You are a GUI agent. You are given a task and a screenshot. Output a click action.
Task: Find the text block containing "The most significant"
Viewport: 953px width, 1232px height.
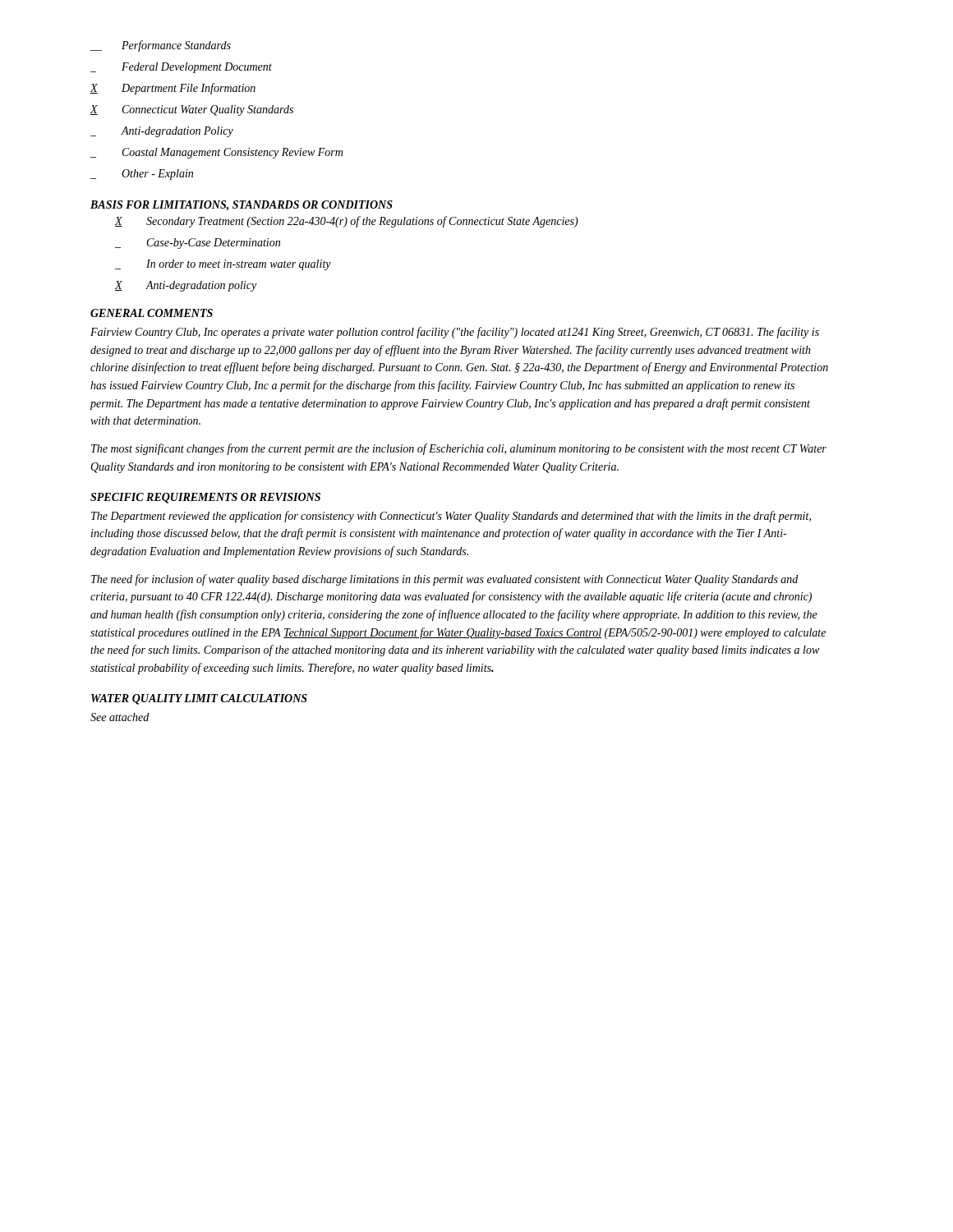[x=458, y=458]
